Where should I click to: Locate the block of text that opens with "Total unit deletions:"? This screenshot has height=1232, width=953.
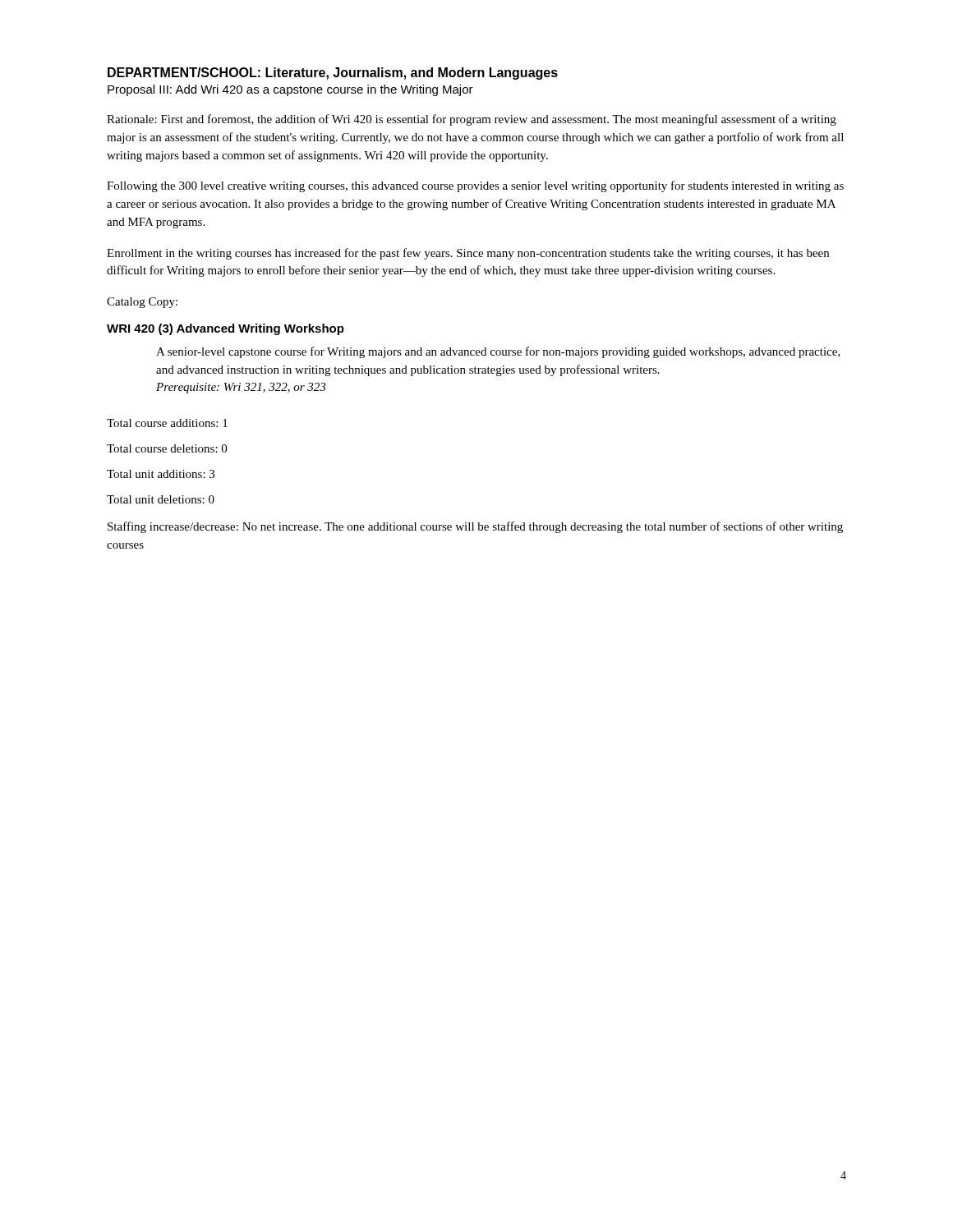(161, 499)
